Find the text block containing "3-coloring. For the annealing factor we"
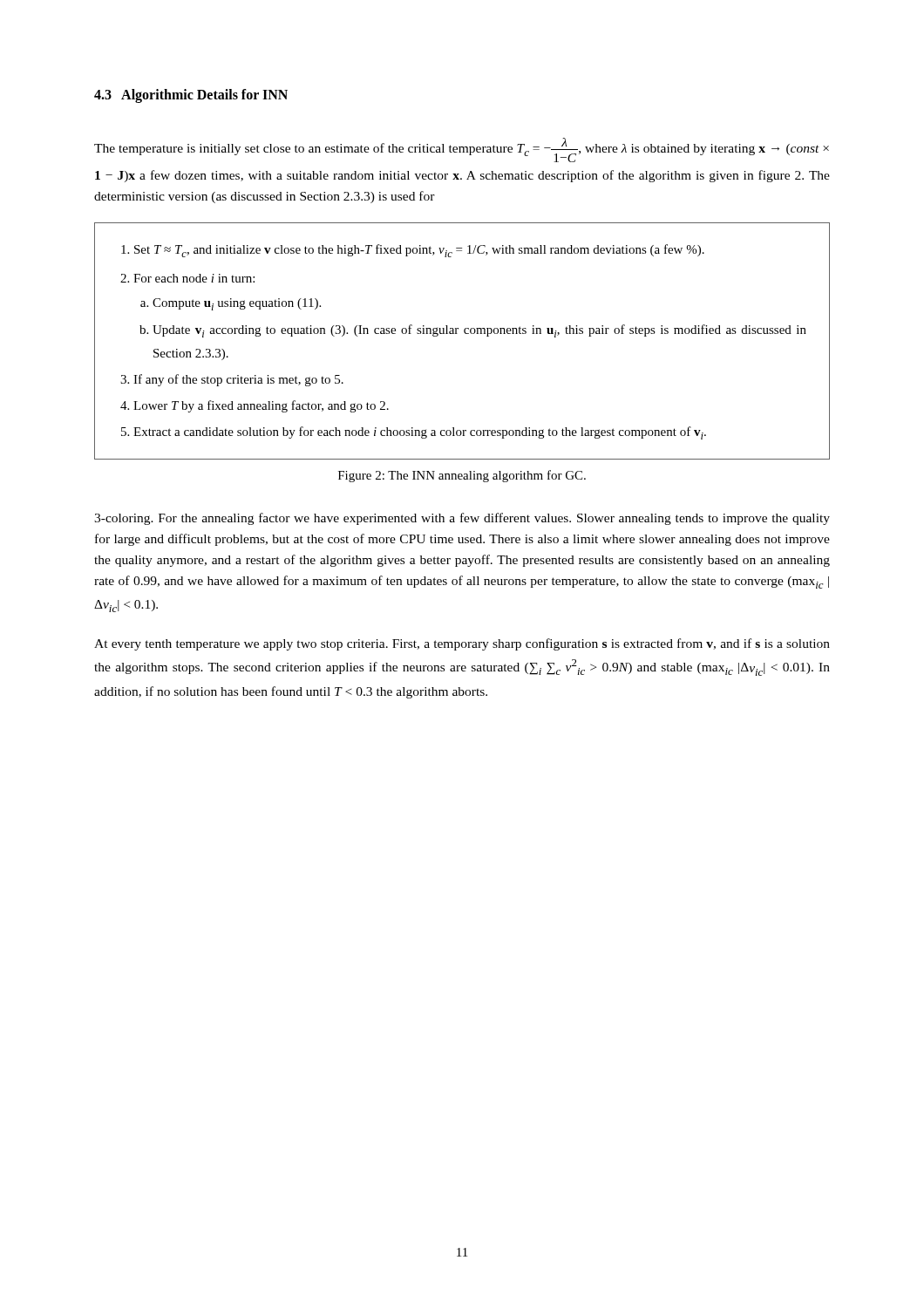 [462, 563]
